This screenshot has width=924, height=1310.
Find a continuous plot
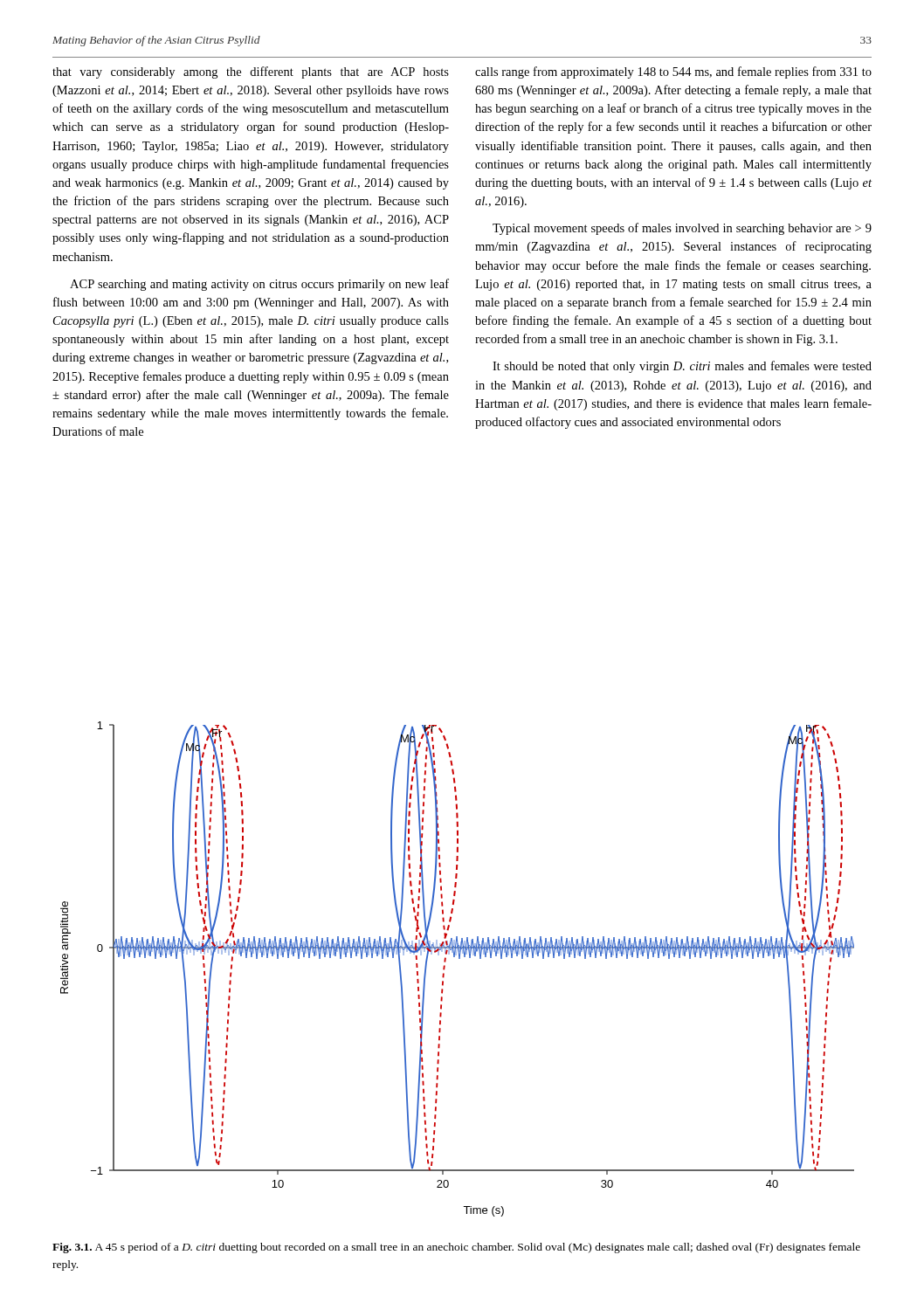(x=462, y=963)
